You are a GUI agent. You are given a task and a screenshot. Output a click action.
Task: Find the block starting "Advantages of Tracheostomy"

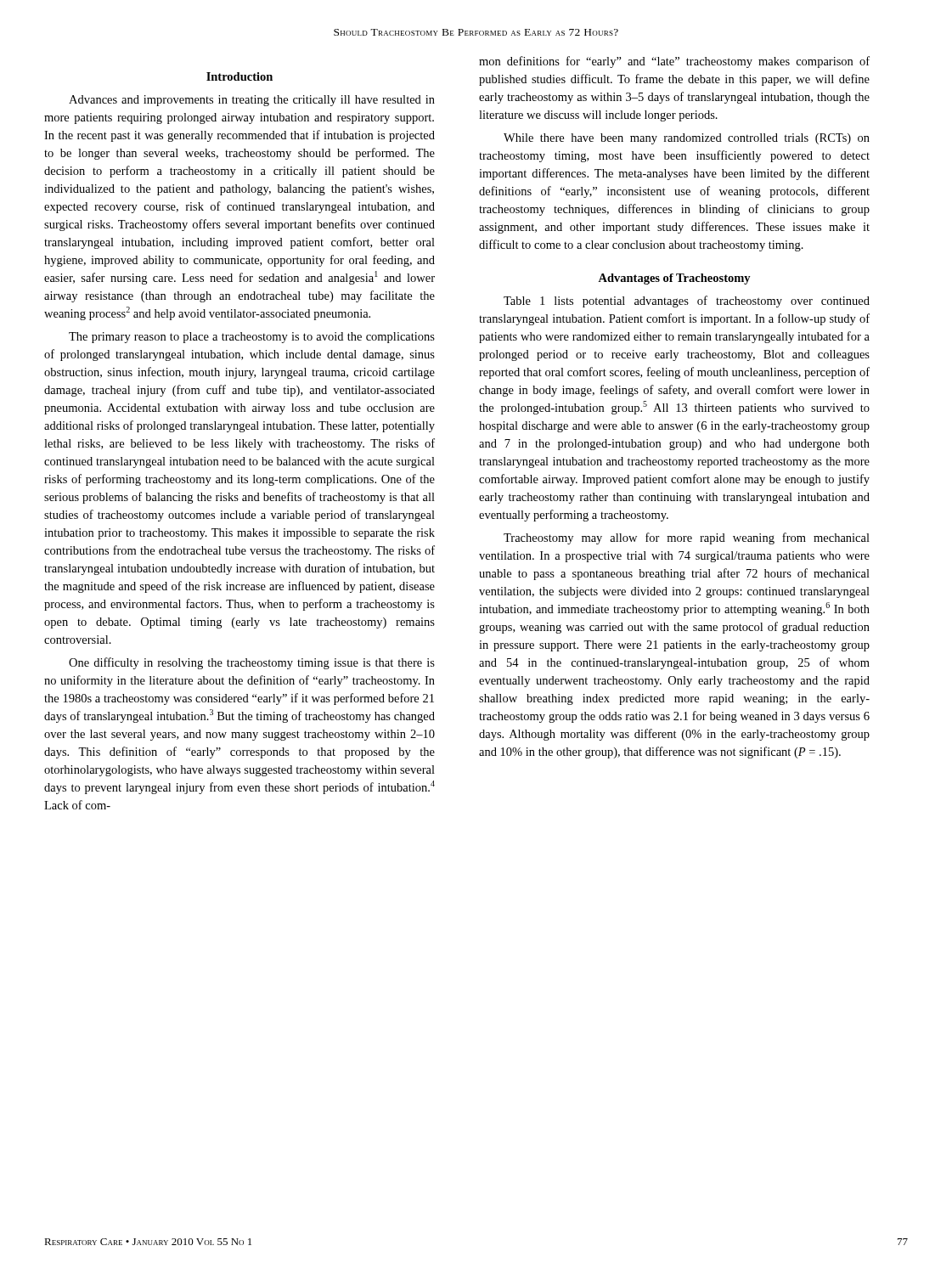674,278
